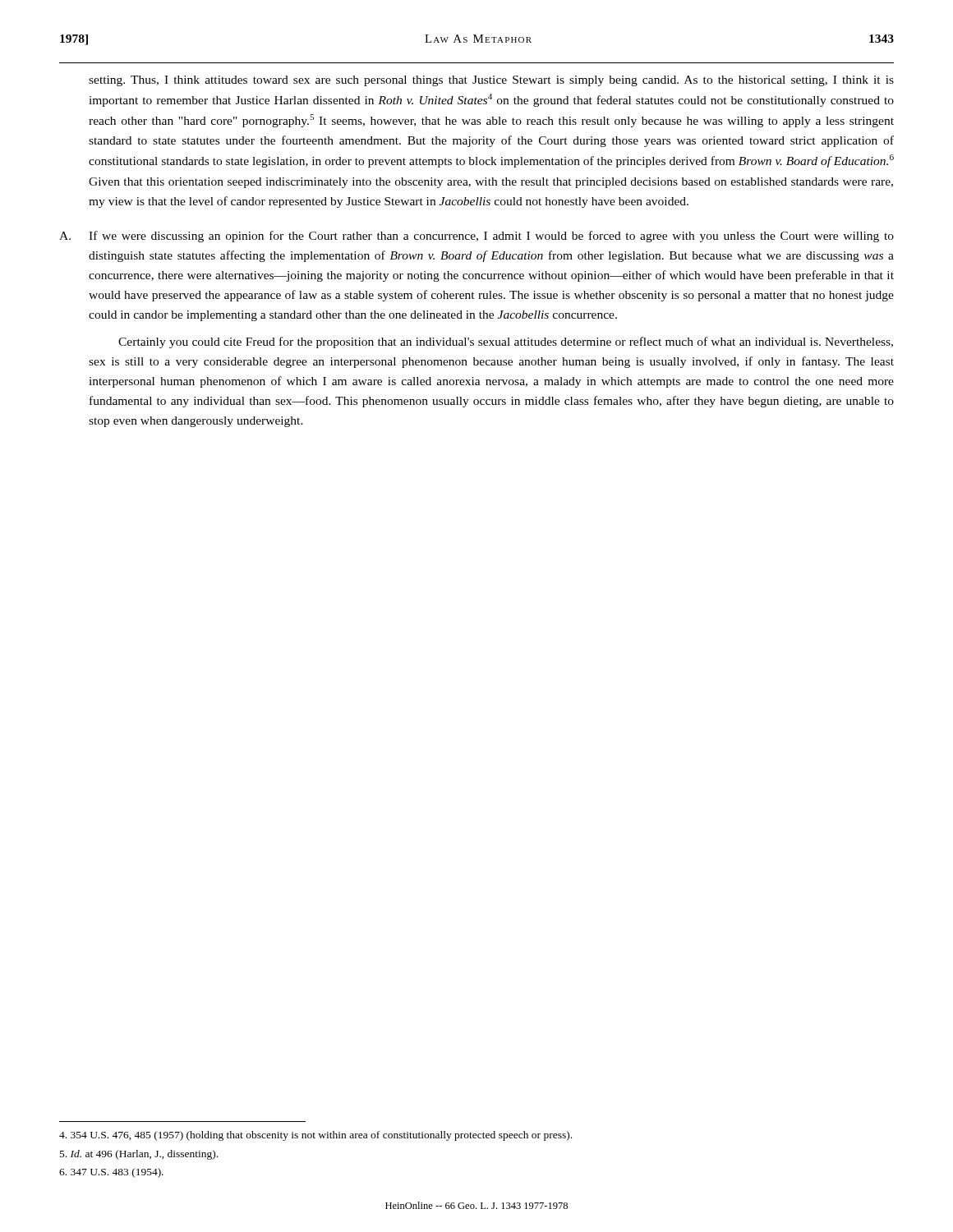Locate the element starting "A. If we were discussing an"
The image size is (953, 1232).
tap(476, 328)
